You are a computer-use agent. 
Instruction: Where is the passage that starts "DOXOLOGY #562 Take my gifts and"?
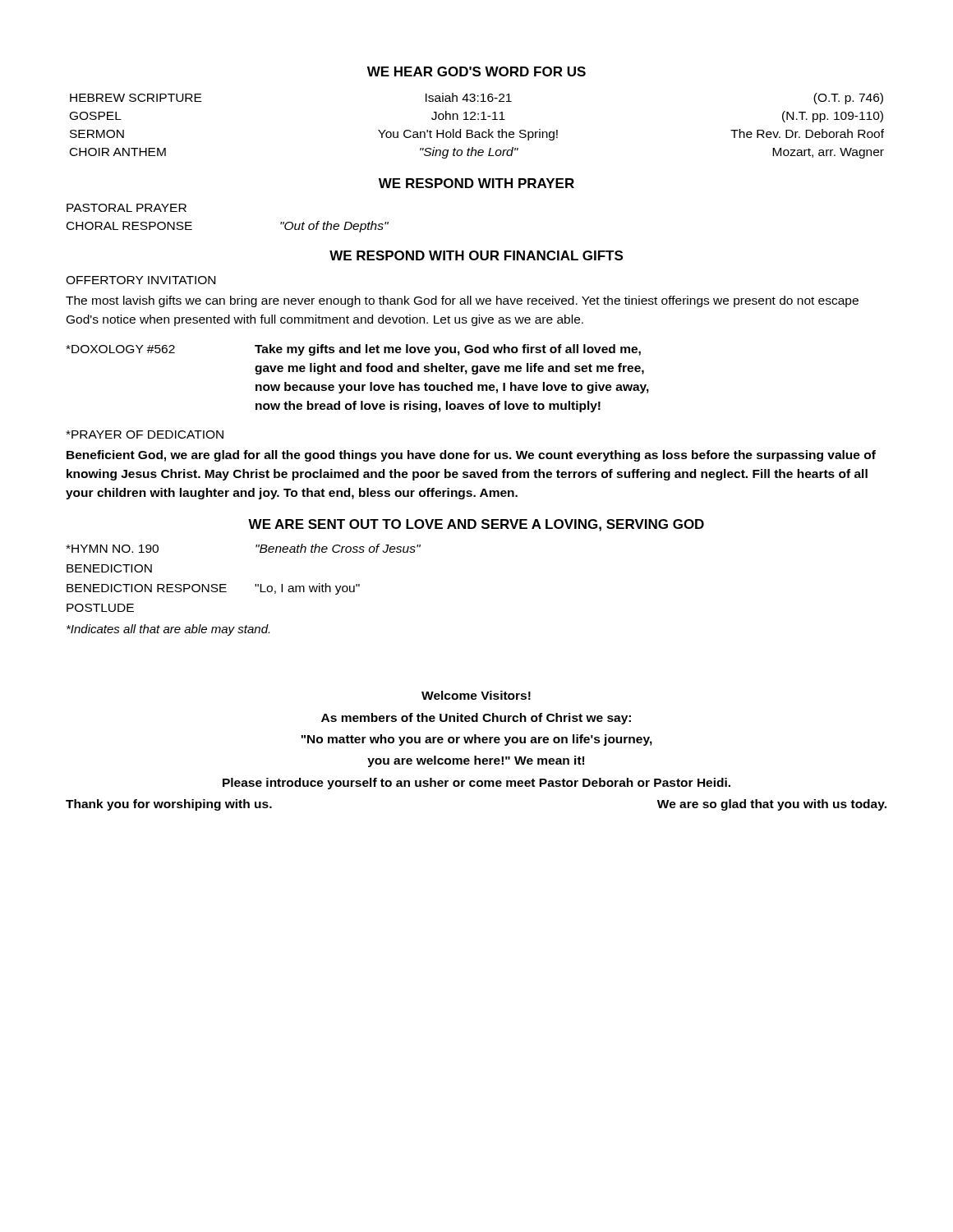476,377
